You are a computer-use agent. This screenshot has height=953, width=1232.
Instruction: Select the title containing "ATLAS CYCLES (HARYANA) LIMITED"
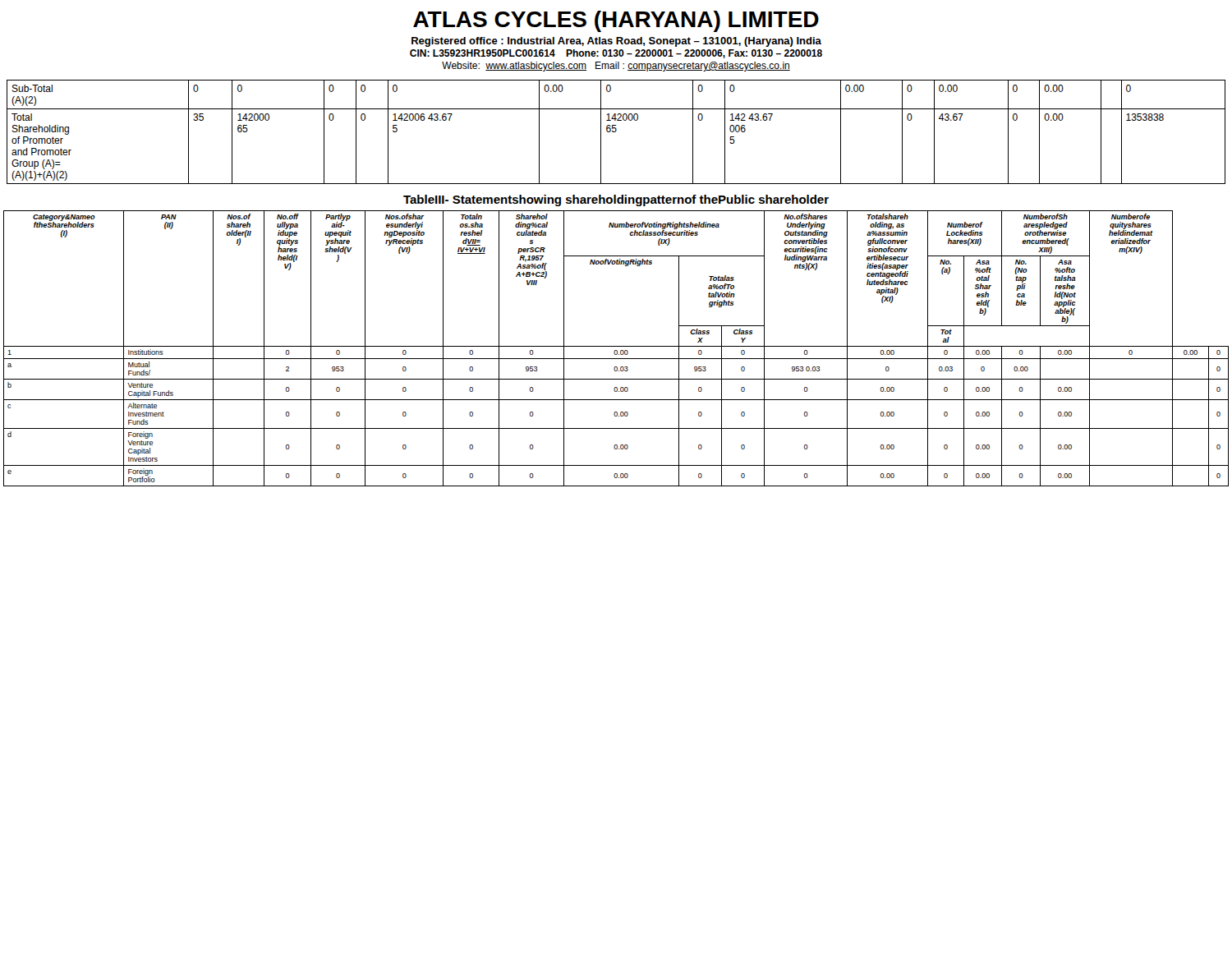616,19
